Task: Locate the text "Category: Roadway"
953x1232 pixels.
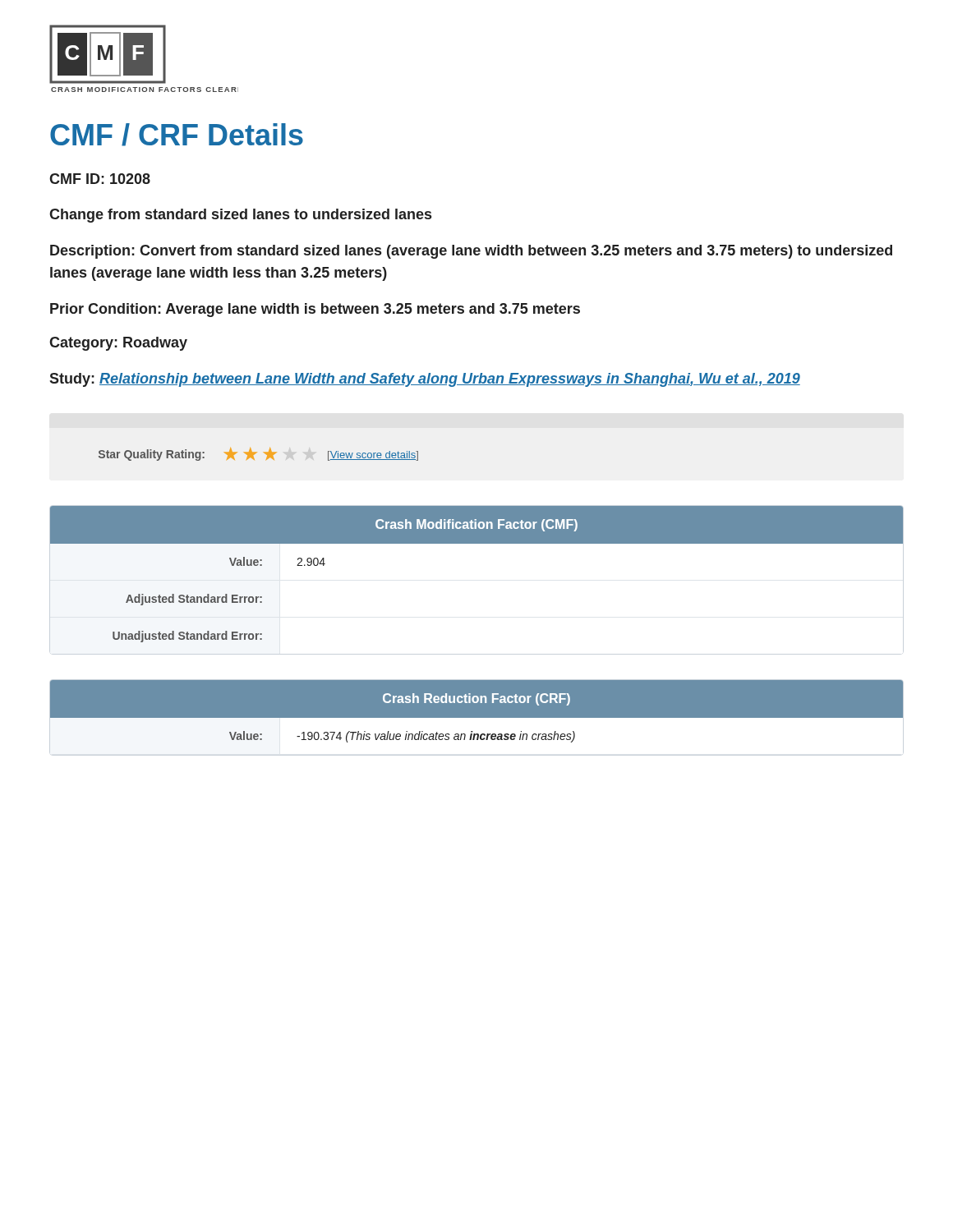Action: coord(118,342)
